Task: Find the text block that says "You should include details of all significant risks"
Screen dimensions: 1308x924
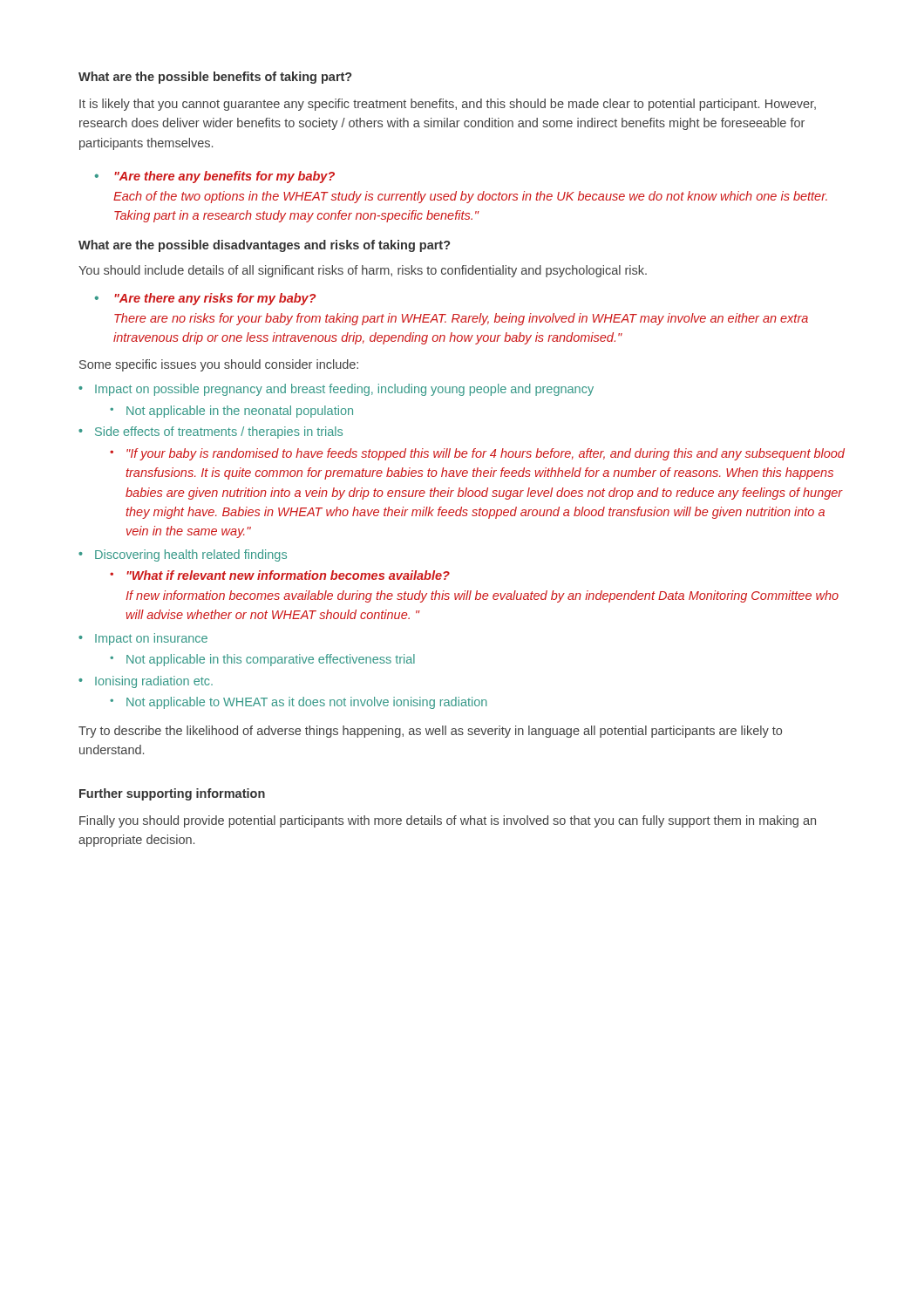Action: pos(363,270)
